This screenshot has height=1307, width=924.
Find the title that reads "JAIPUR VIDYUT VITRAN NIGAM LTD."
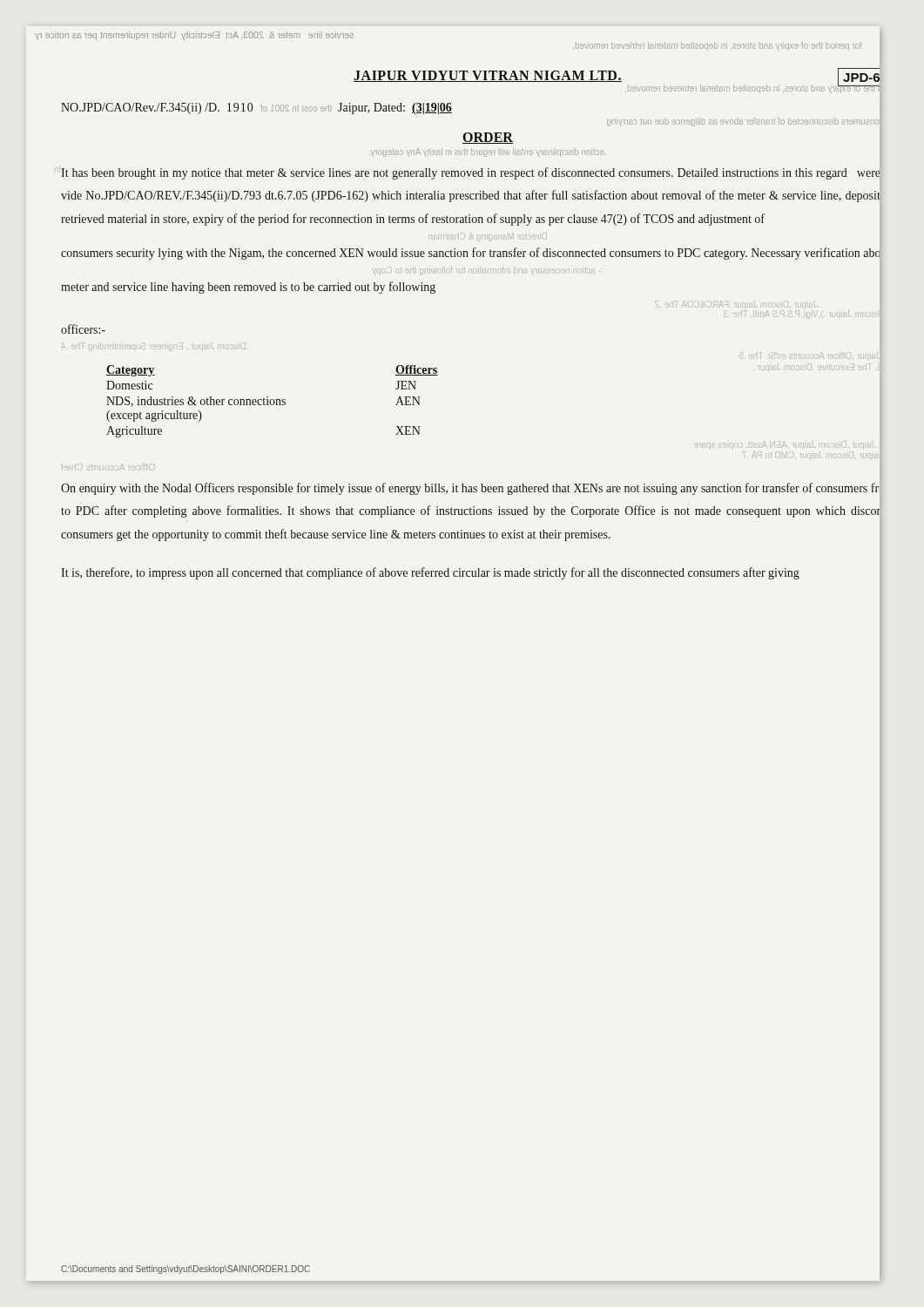pos(488,75)
